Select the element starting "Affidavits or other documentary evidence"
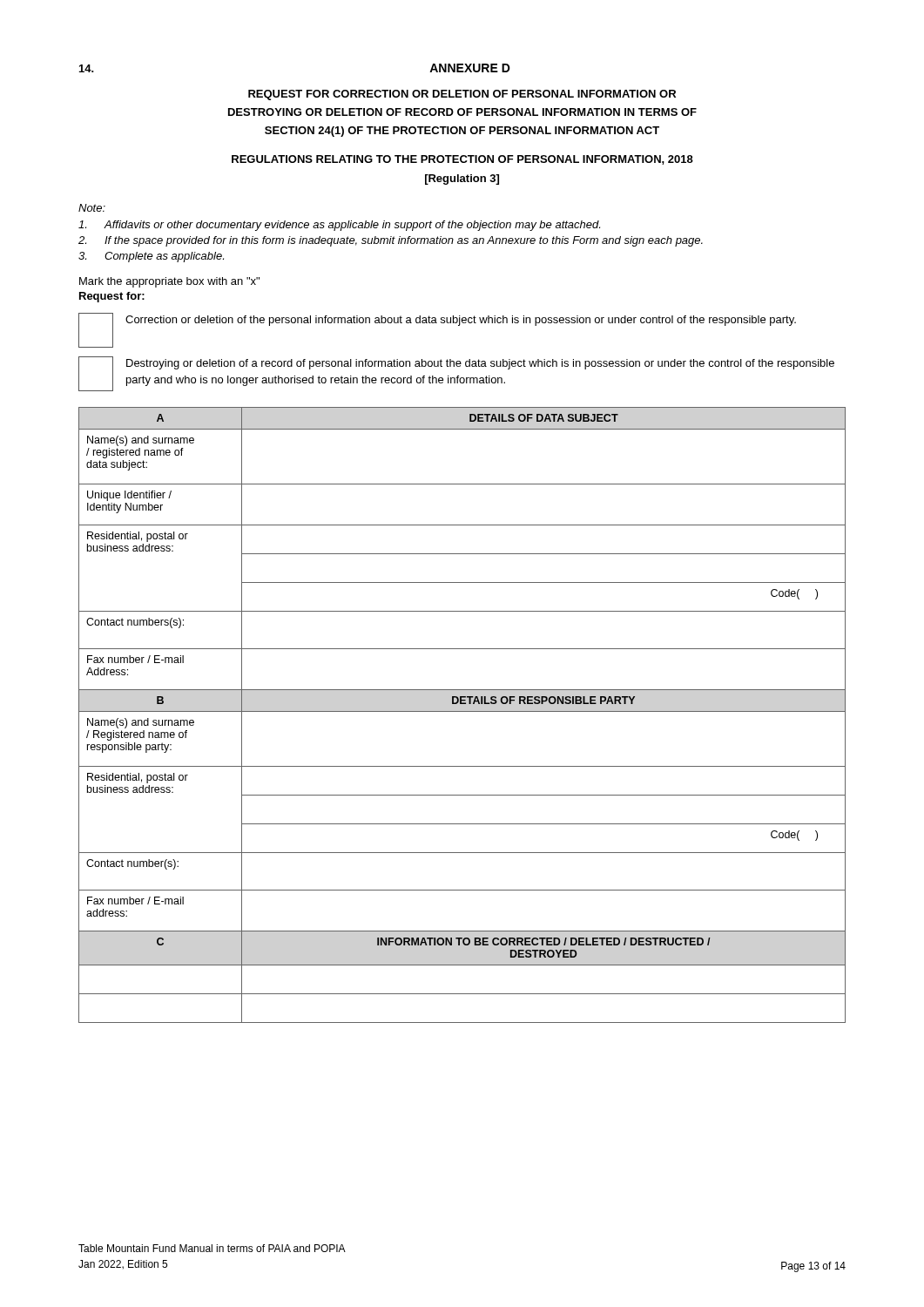Image resolution: width=924 pixels, height=1307 pixels. [462, 224]
